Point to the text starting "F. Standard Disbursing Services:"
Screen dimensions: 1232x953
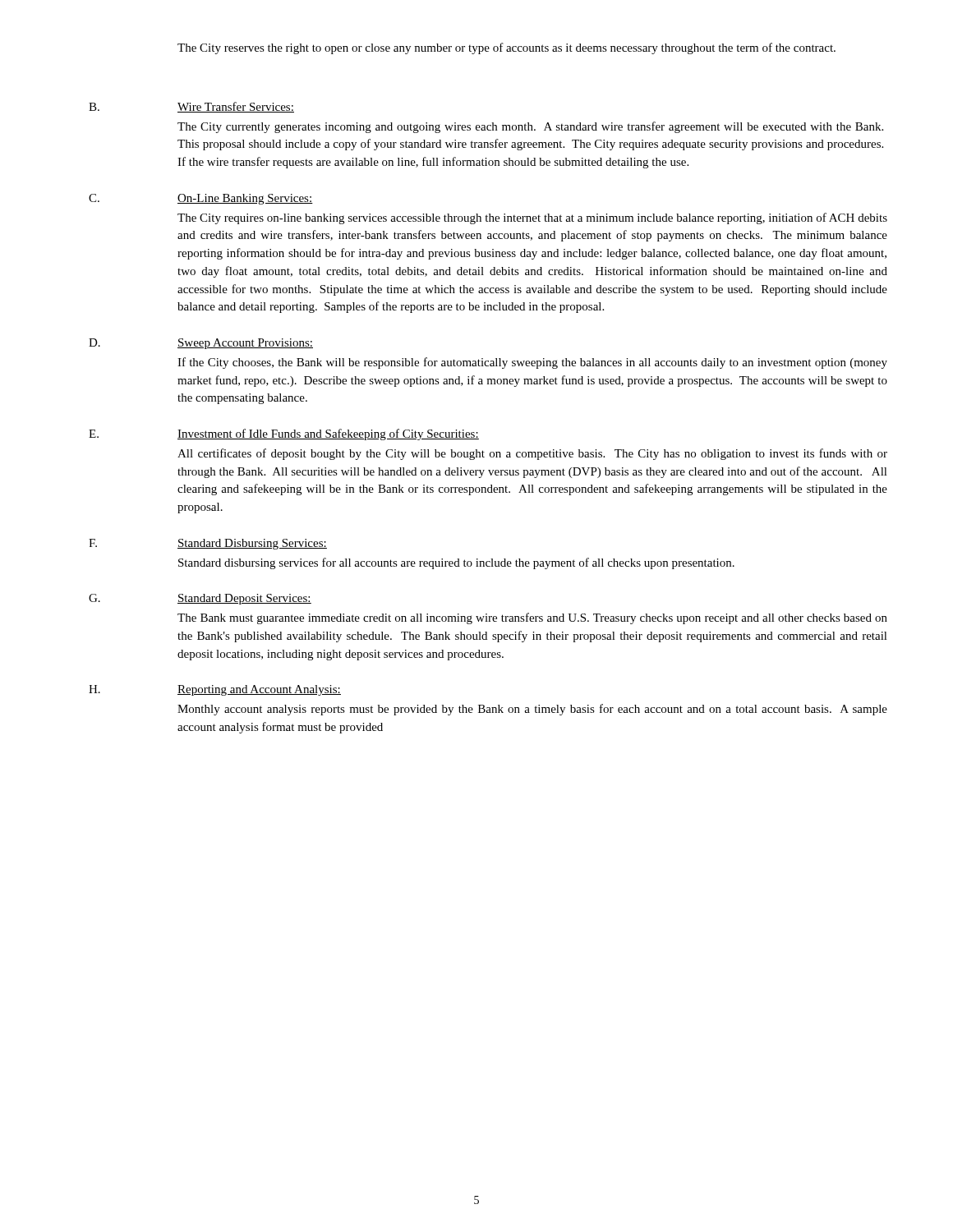click(x=488, y=553)
